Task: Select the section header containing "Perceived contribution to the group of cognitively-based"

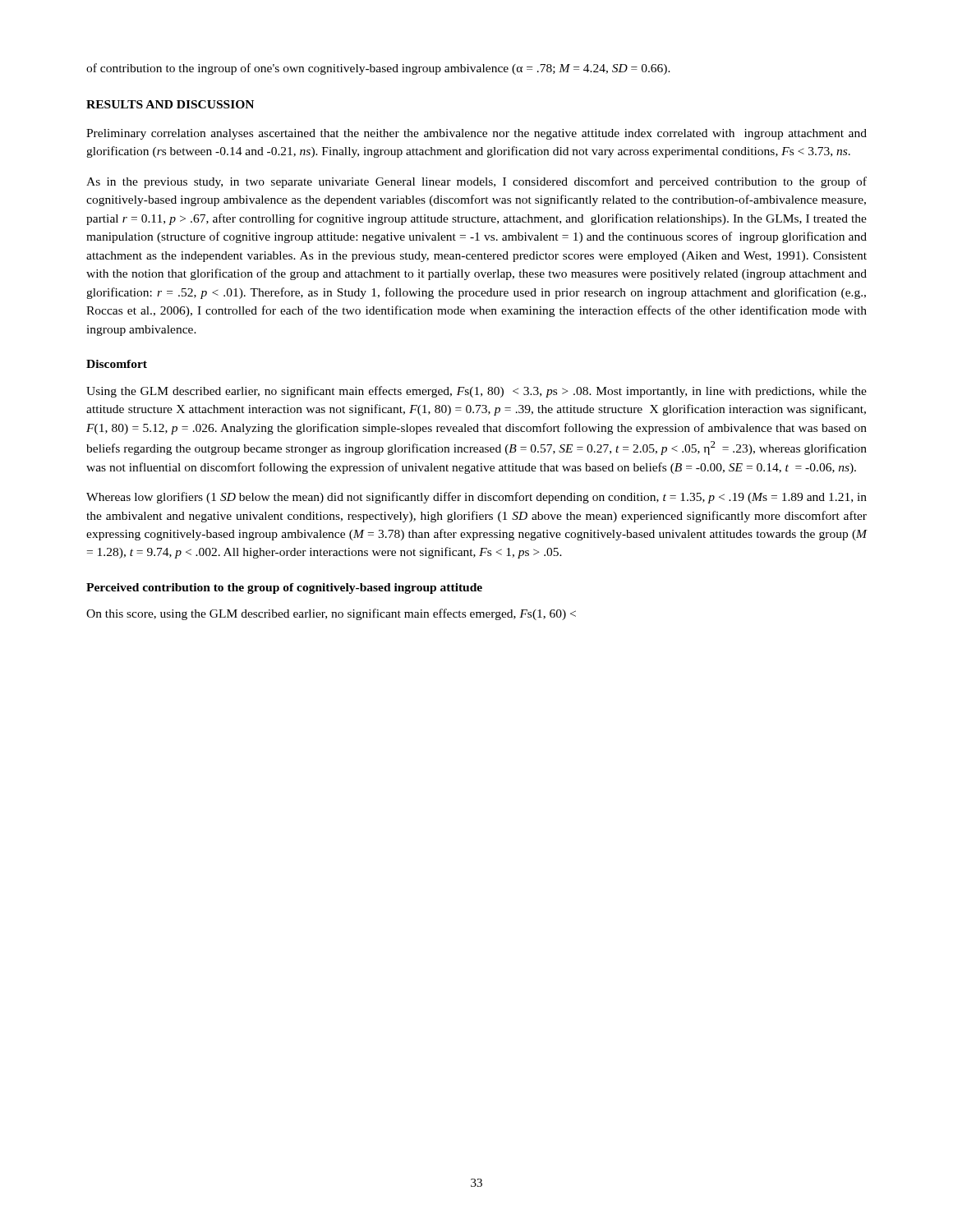Action: point(284,587)
